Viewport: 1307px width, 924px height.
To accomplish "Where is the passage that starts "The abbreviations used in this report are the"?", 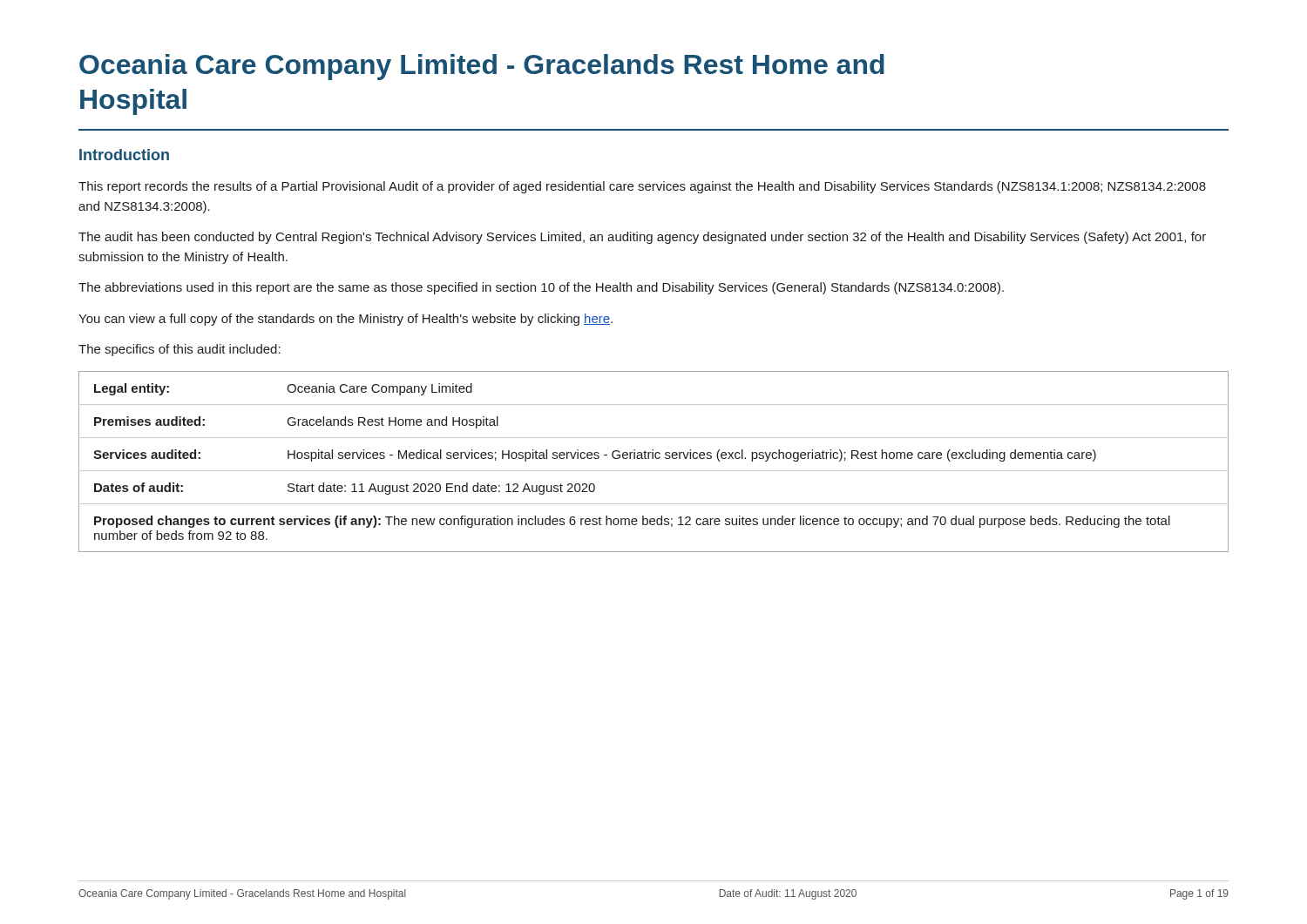I will point(542,287).
